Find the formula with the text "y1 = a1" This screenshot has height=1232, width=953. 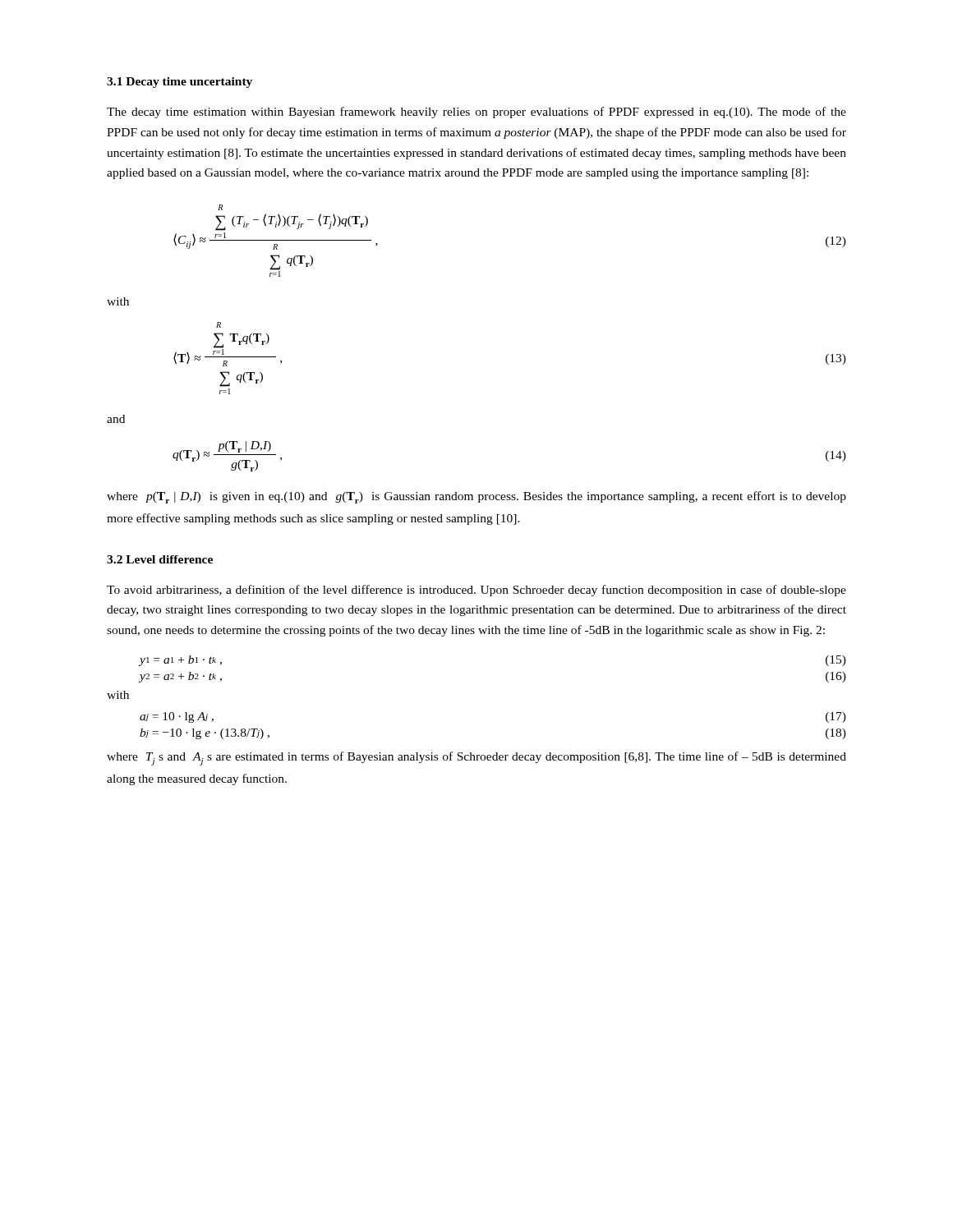[181, 661]
